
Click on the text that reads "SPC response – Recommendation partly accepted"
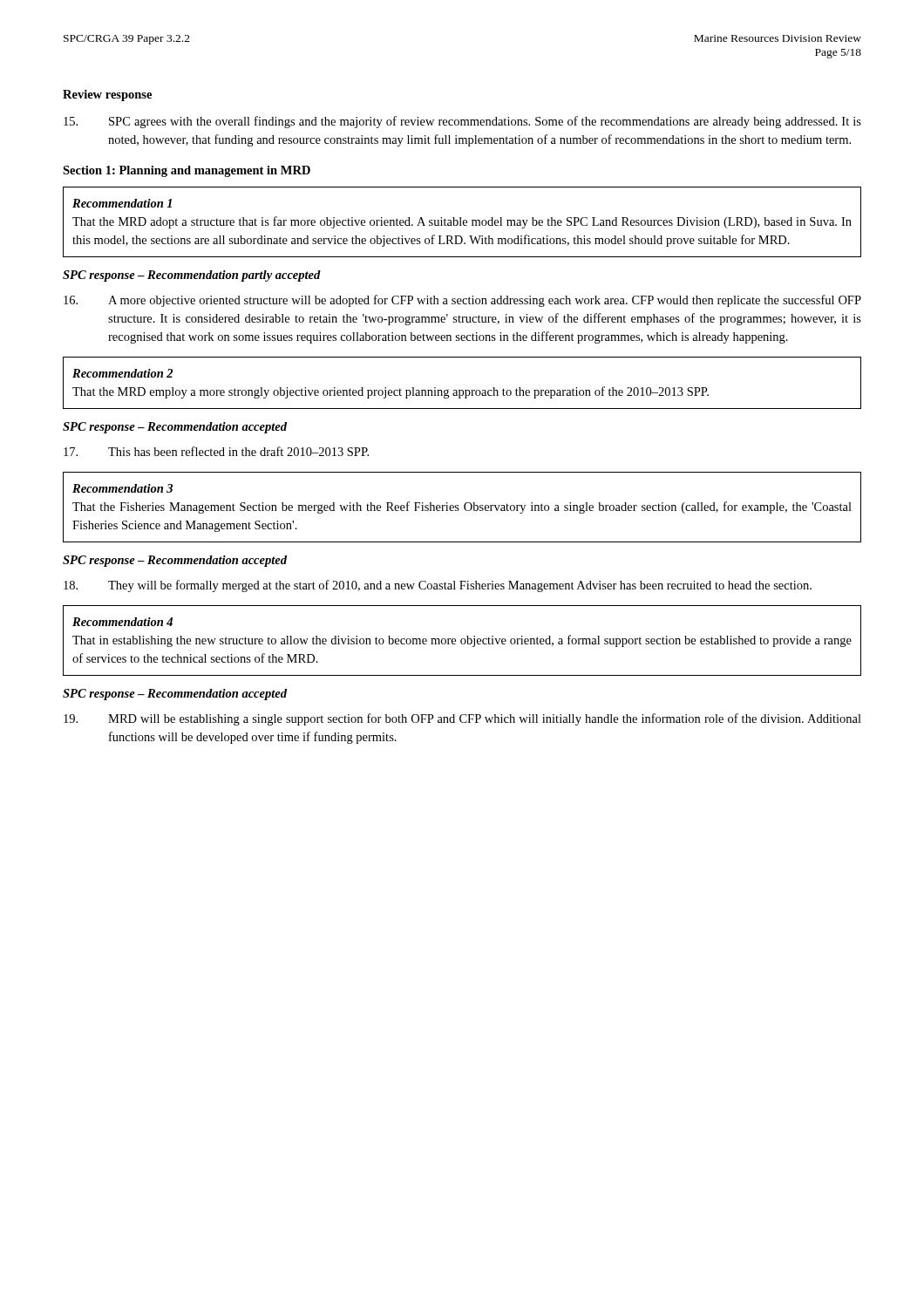191,275
